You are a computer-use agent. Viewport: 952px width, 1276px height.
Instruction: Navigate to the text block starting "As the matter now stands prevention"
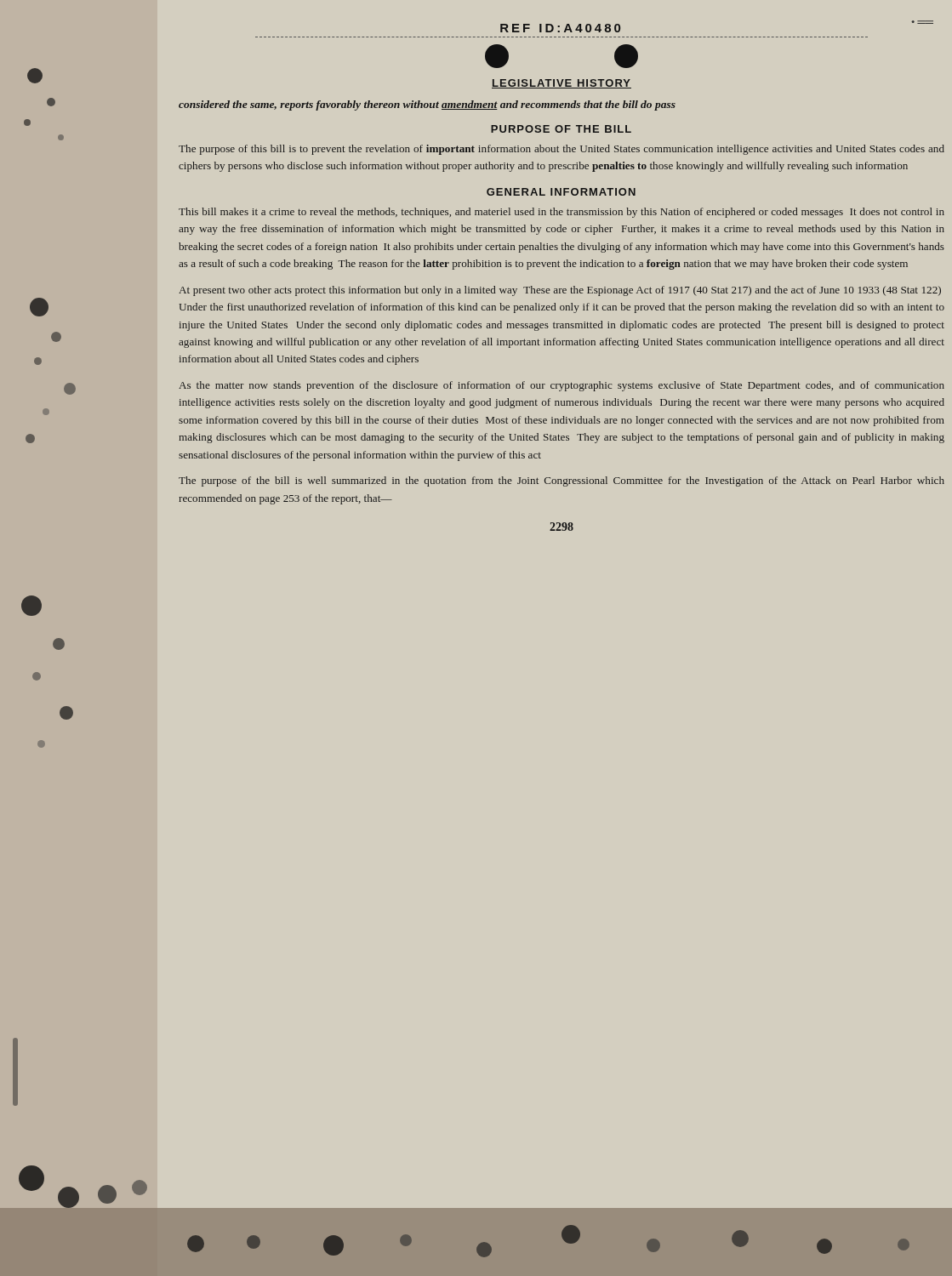point(562,420)
